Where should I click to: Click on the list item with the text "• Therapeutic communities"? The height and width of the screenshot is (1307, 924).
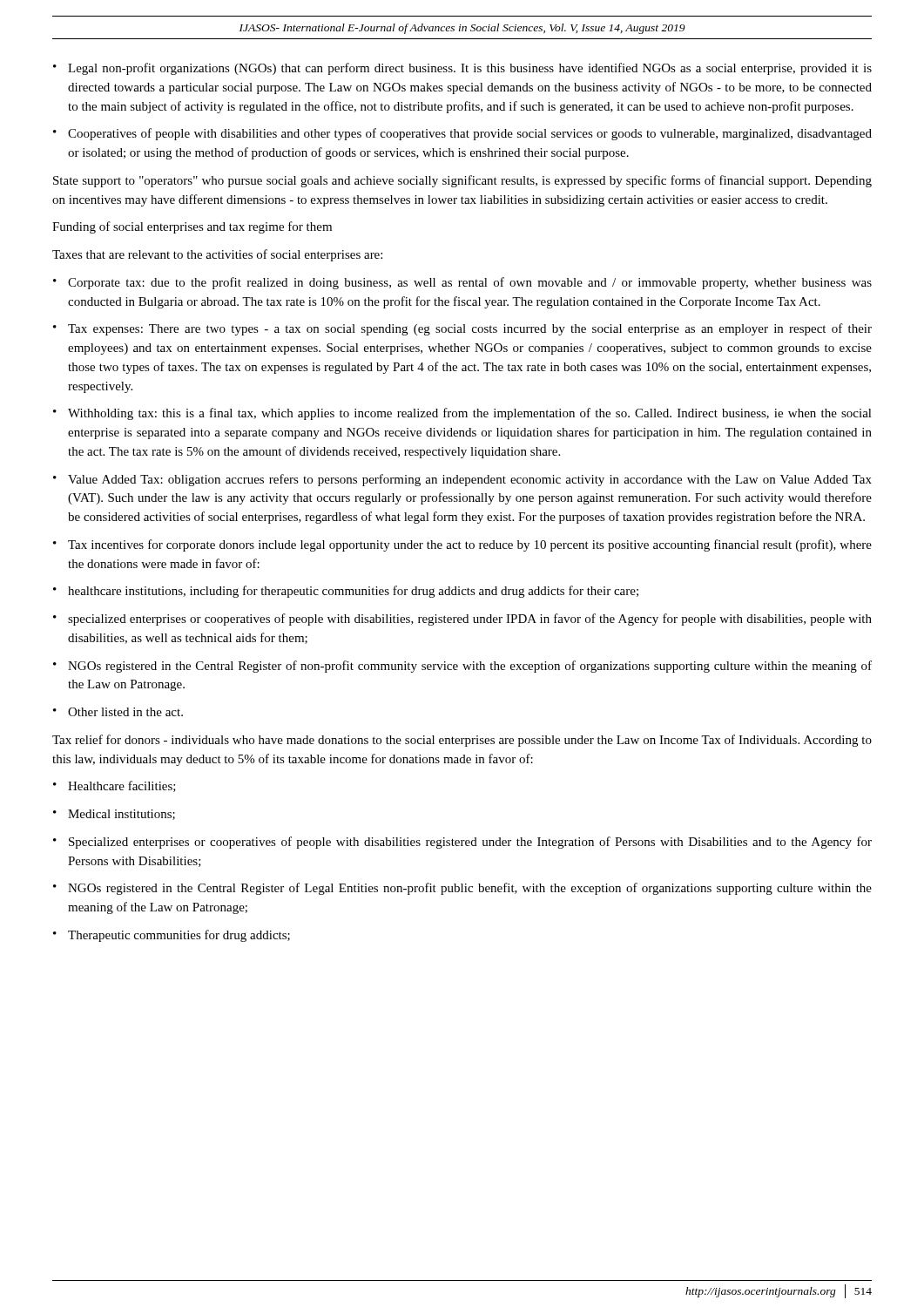[x=172, y=936]
